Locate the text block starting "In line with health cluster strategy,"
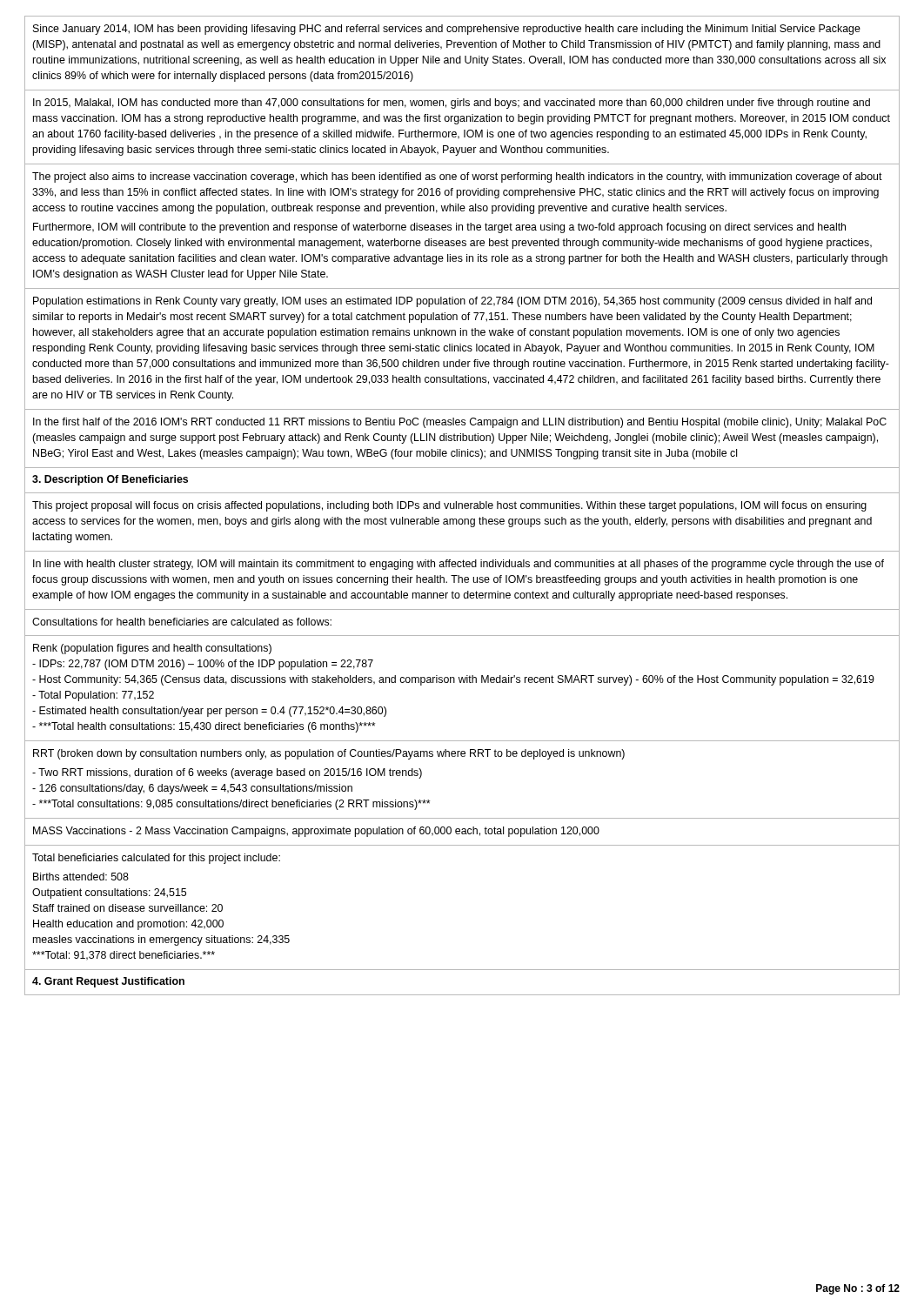The height and width of the screenshot is (1305, 924). 462,580
